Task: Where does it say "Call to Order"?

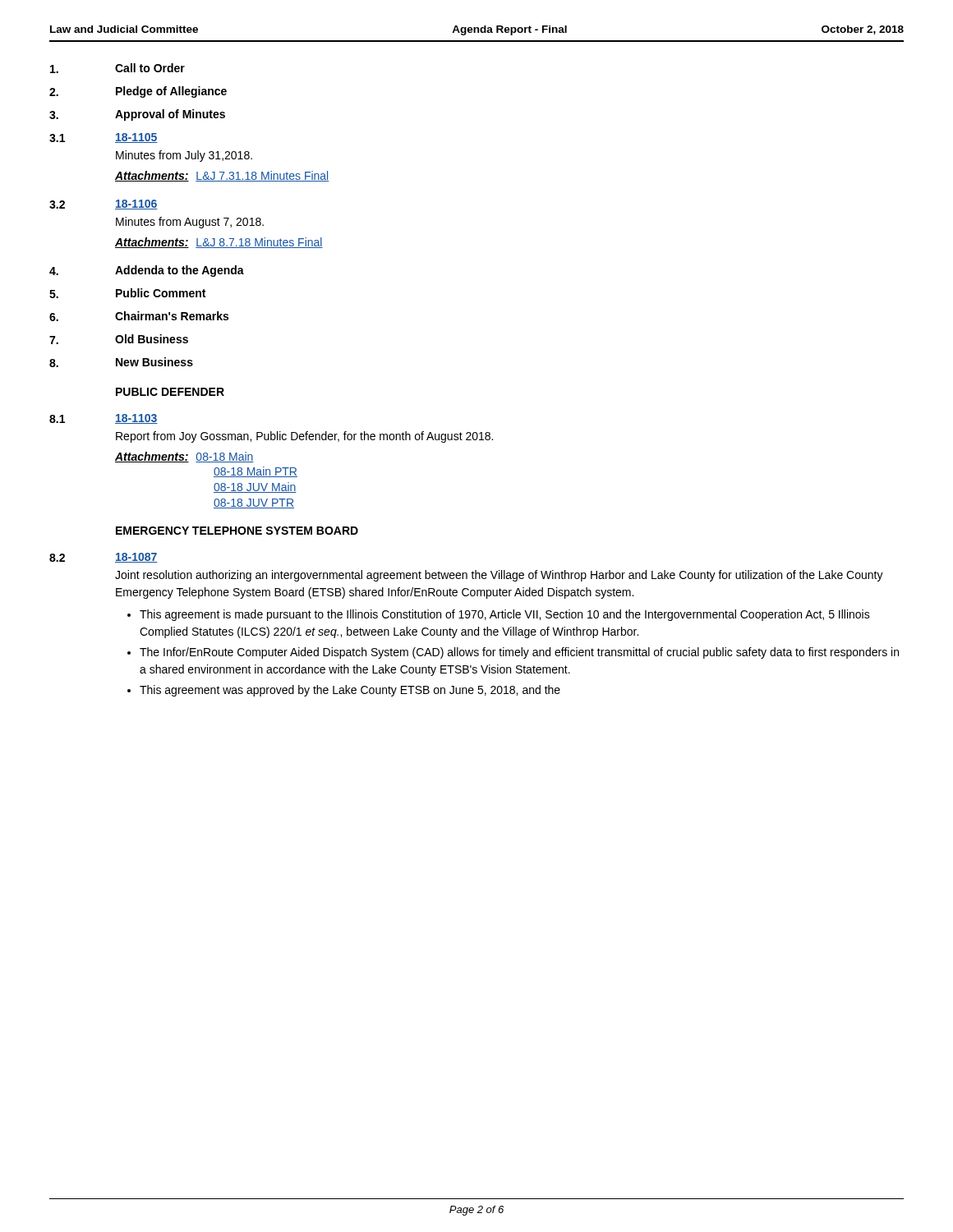Action: click(x=117, y=68)
